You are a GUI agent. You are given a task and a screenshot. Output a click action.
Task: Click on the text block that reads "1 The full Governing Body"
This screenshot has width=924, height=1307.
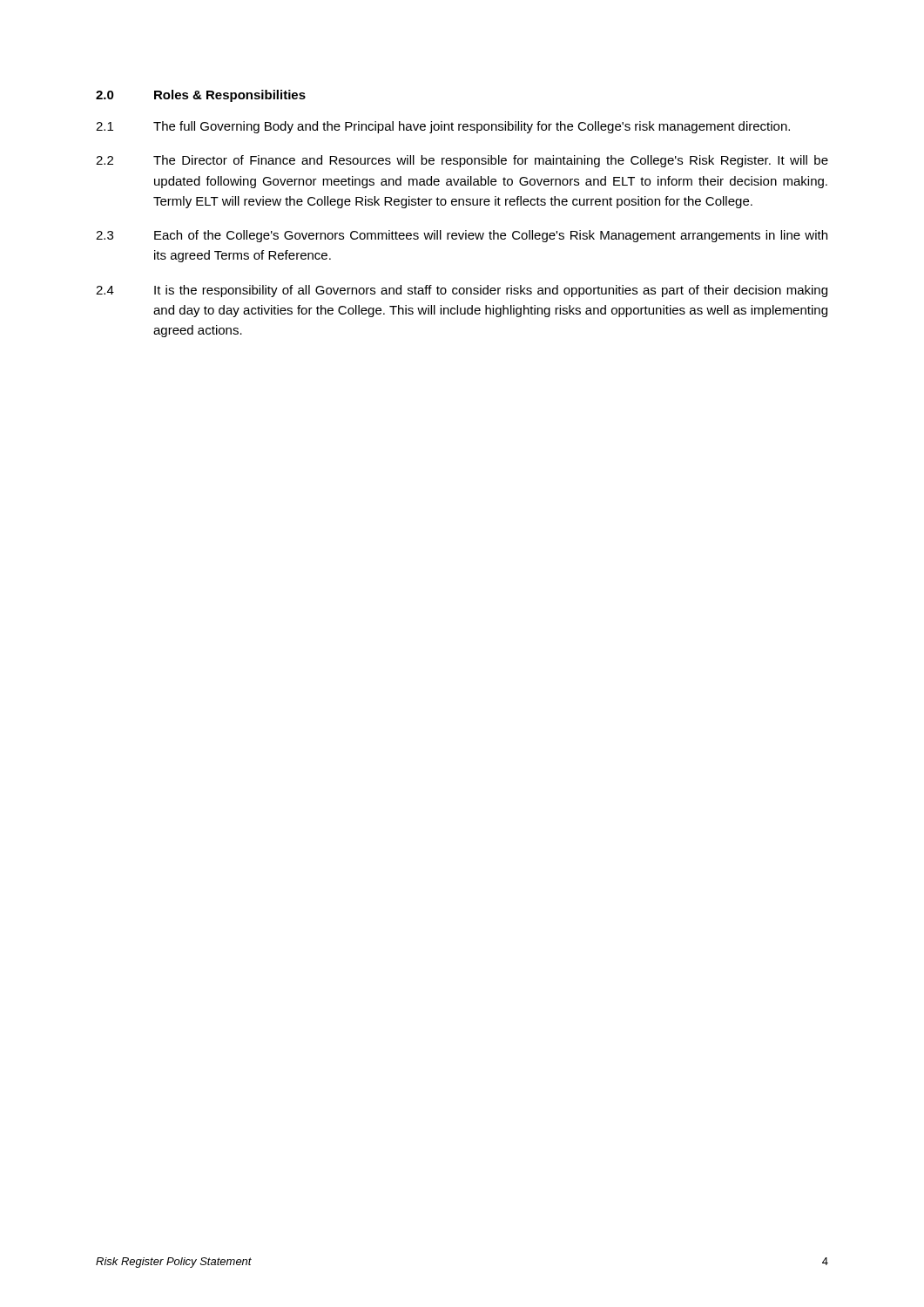pyautogui.click(x=462, y=126)
